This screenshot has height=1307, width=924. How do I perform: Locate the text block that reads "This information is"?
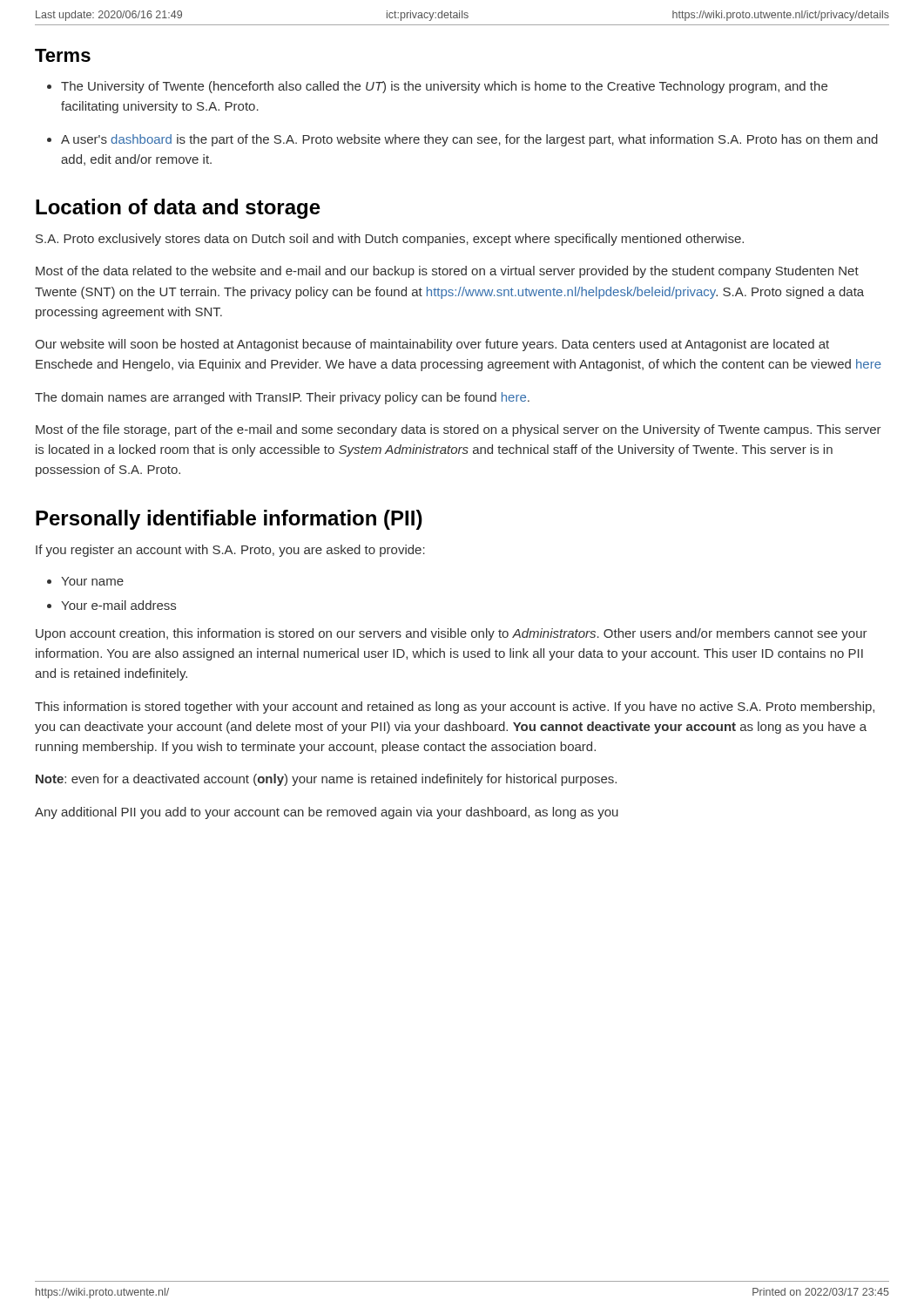click(x=455, y=726)
